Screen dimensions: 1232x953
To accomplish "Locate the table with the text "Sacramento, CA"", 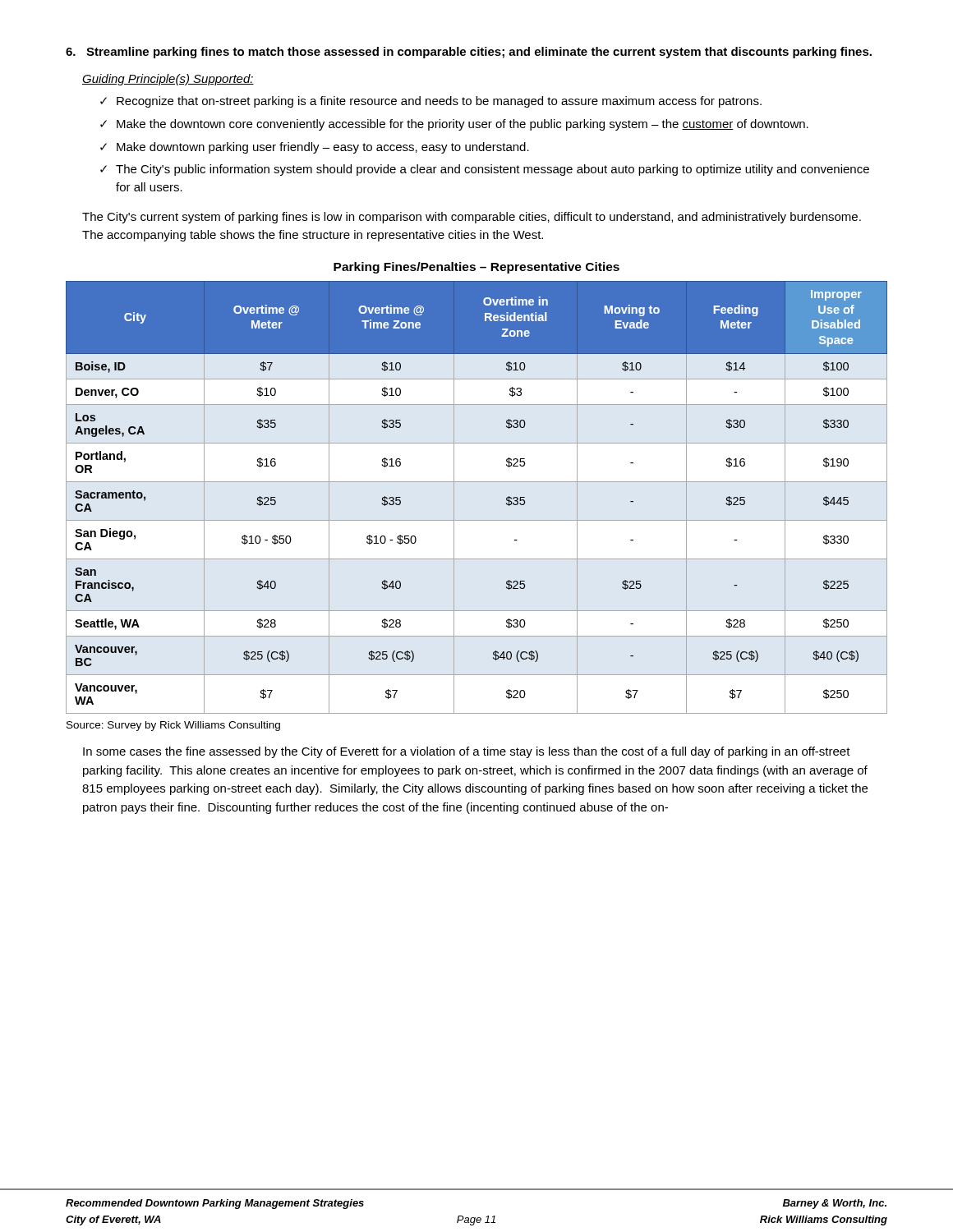I will [476, 497].
